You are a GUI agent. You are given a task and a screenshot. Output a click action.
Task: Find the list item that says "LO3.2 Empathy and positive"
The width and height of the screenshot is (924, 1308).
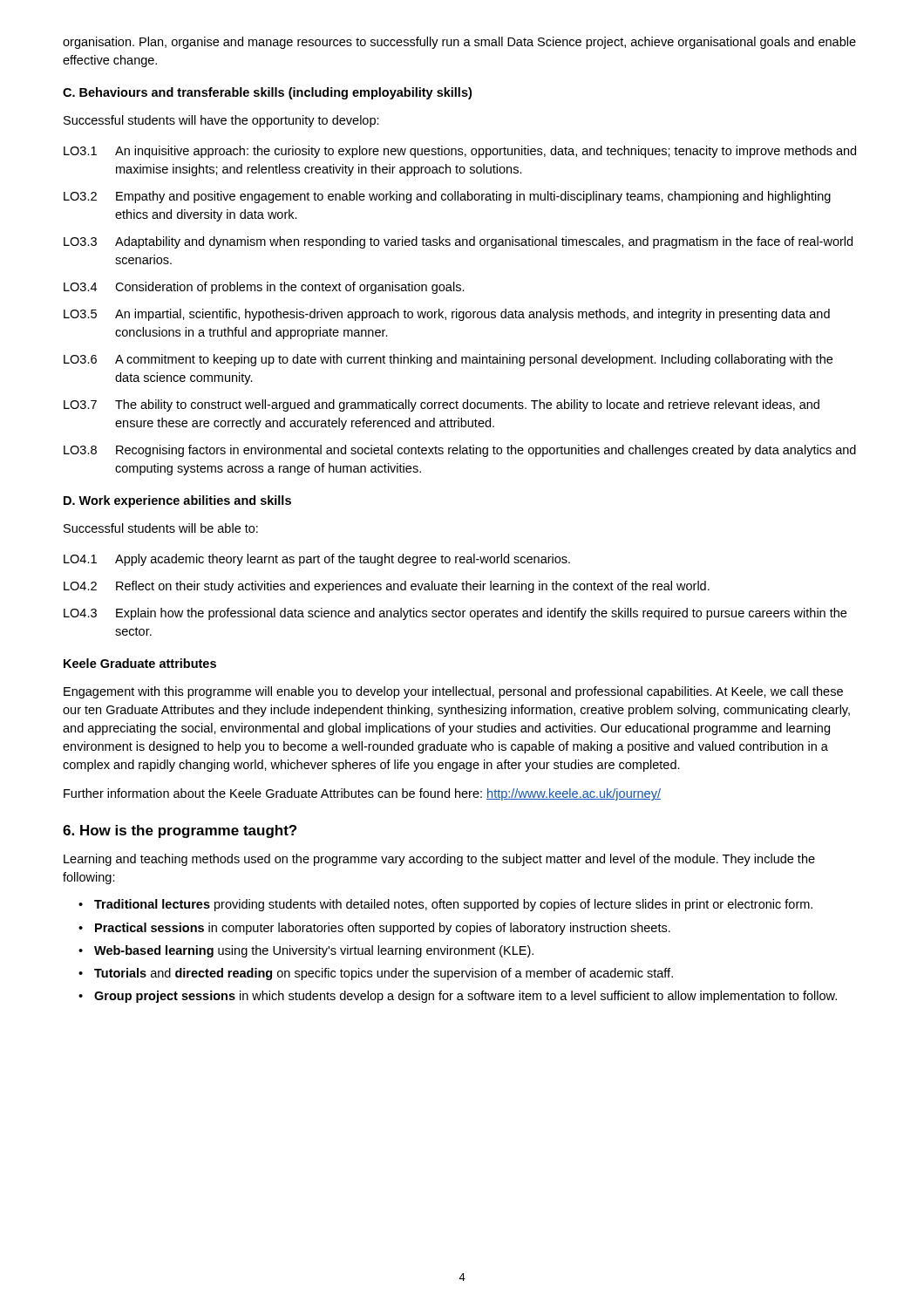click(462, 206)
